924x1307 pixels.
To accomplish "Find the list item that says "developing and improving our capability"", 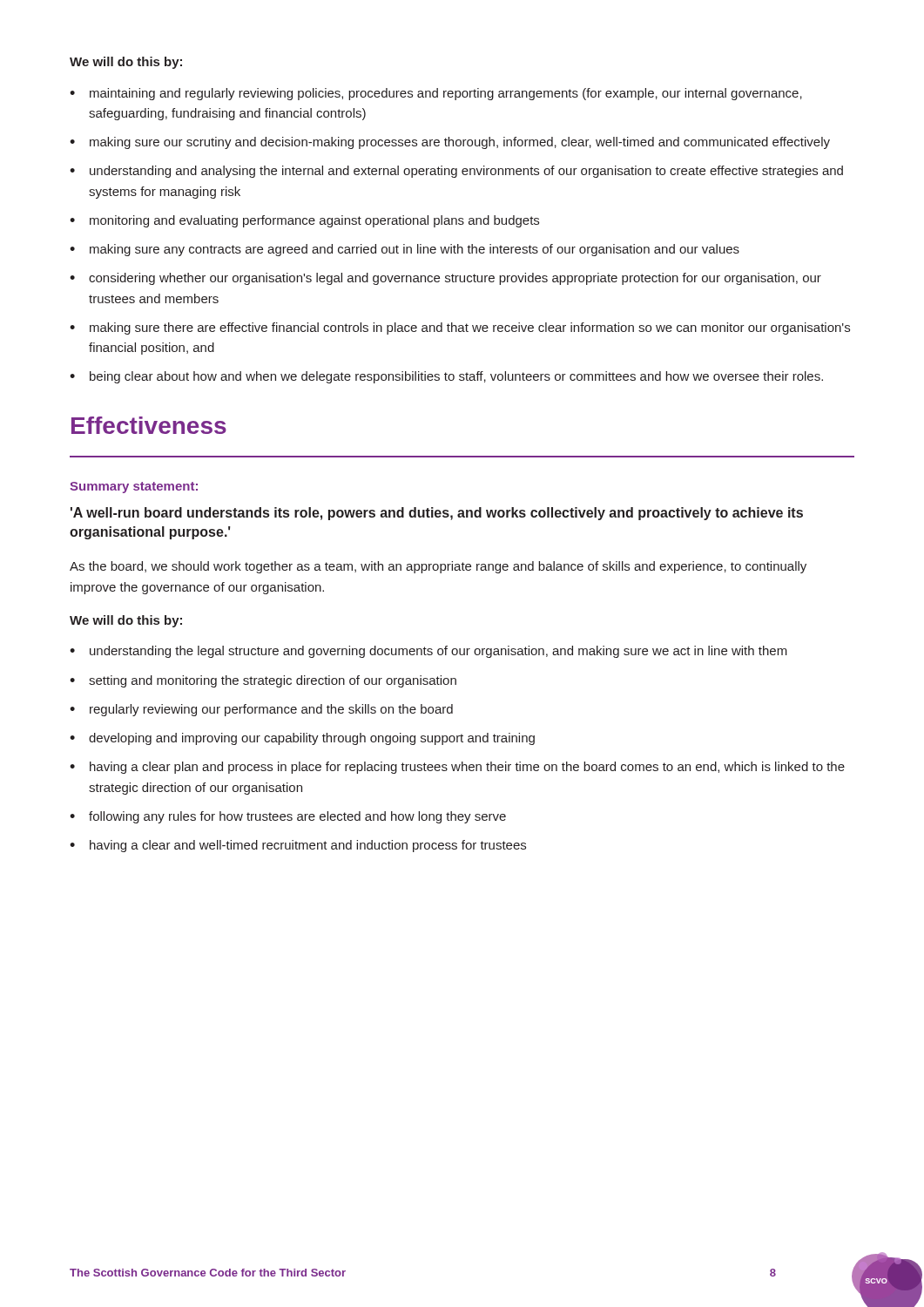I will 312,738.
